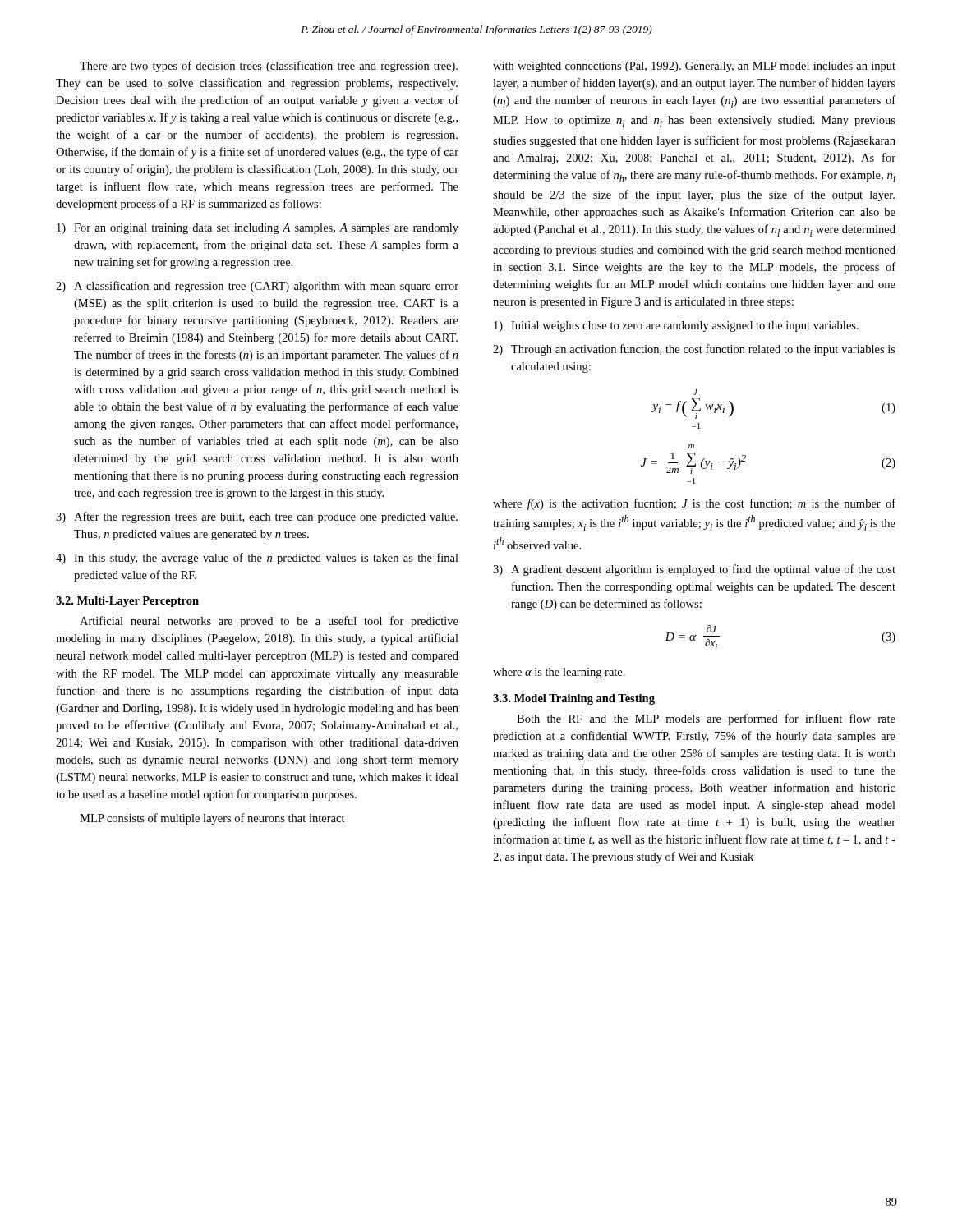Where is the passage that starts "1) Initial weights close to zero are"?
The image size is (953, 1232).
694,325
